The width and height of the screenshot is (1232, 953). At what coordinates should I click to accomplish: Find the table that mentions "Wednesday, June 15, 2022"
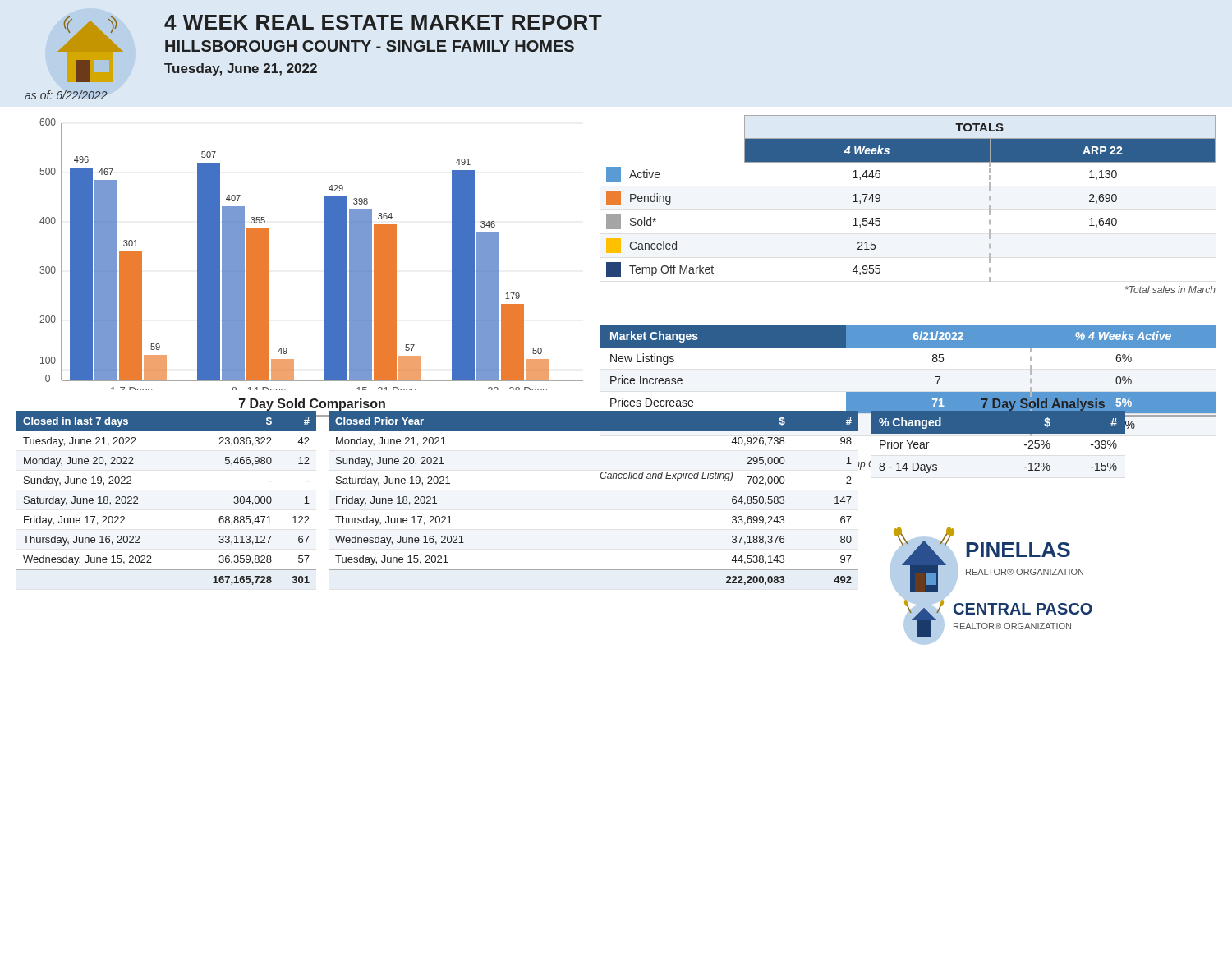pyautogui.click(x=166, y=500)
